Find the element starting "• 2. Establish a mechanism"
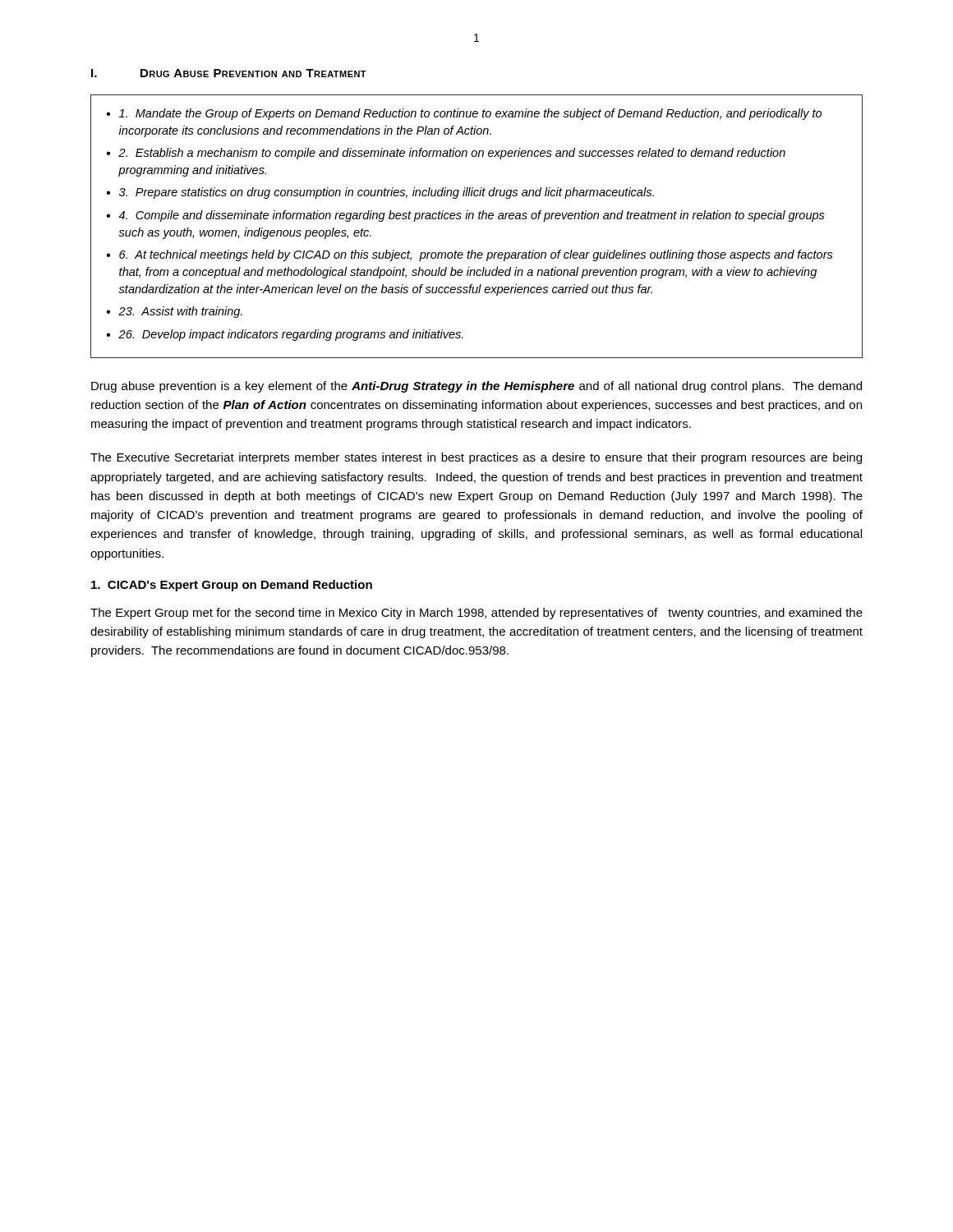 (x=475, y=162)
